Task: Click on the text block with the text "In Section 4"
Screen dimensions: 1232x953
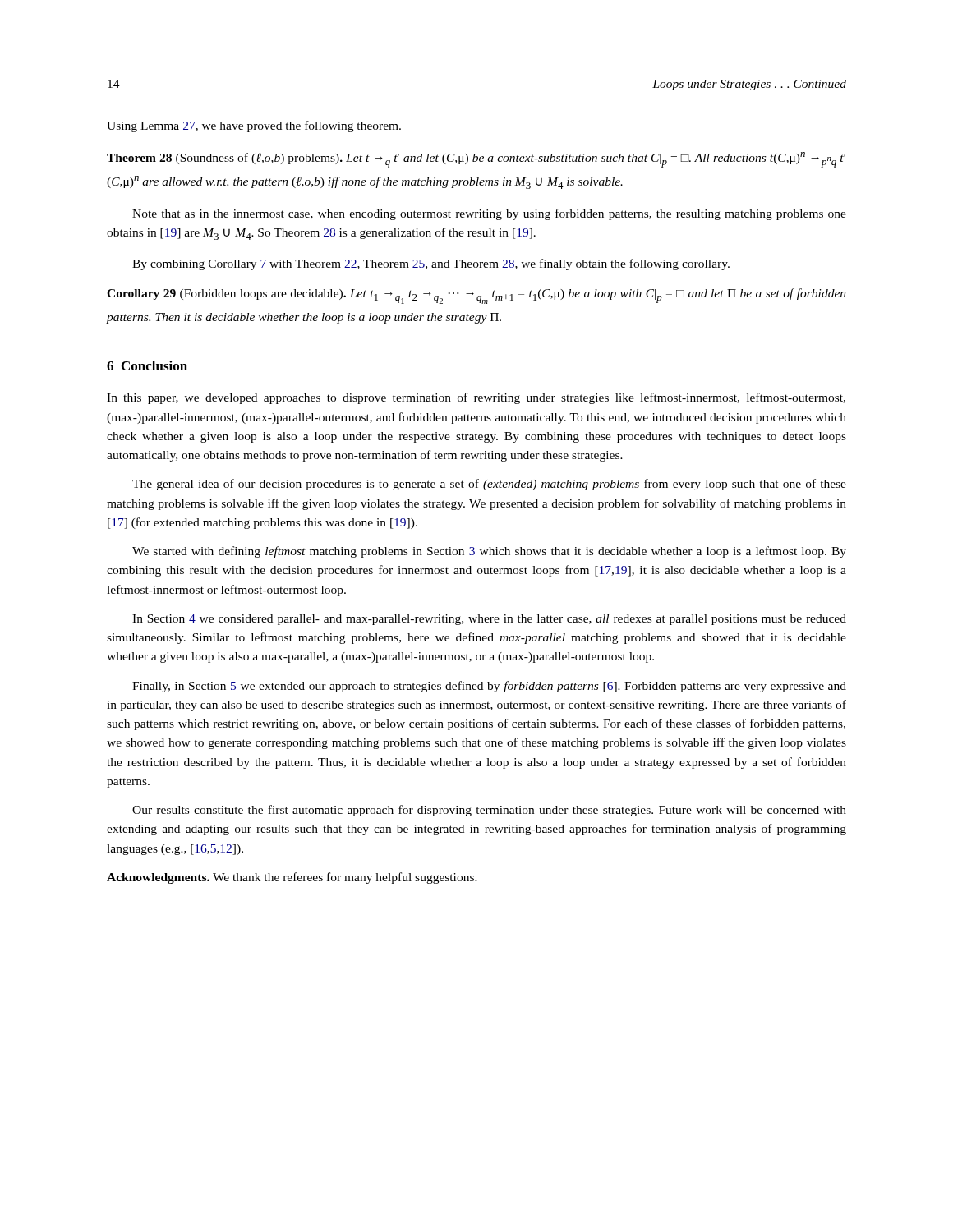Action: click(x=476, y=637)
